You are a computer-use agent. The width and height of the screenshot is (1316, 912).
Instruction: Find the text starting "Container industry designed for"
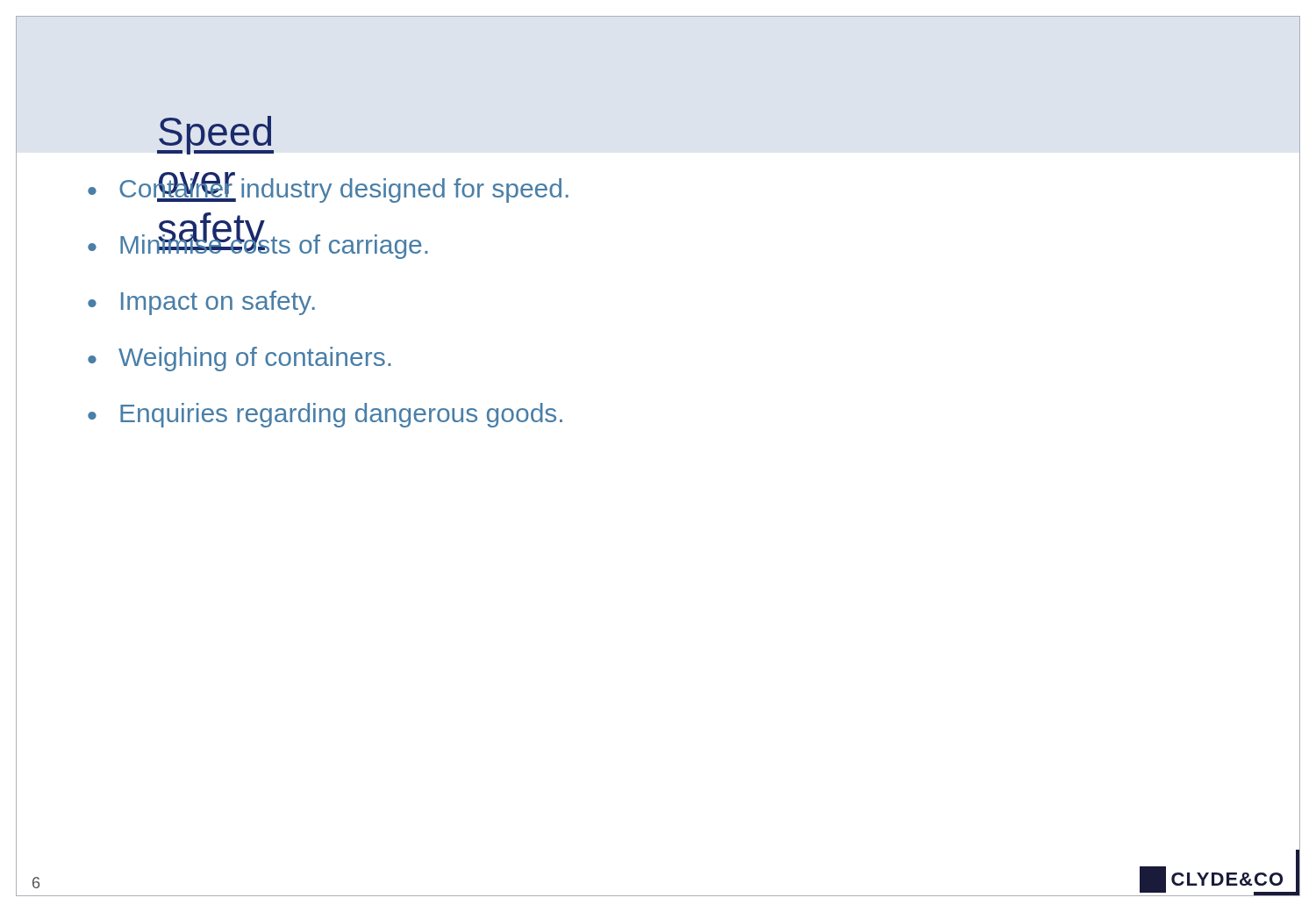[345, 188]
